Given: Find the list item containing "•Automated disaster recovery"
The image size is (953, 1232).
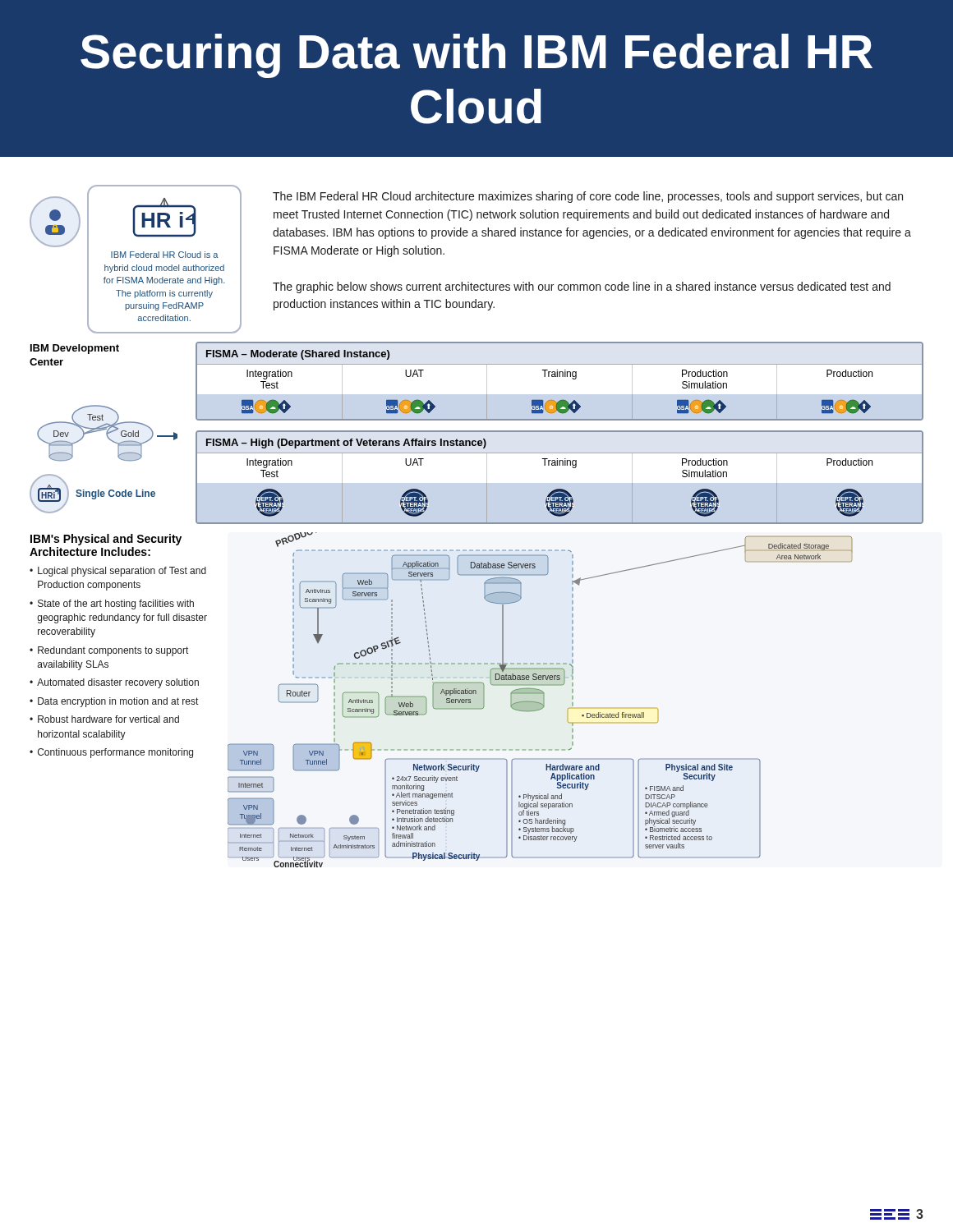Looking at the screenshot, I should [114, 684].
